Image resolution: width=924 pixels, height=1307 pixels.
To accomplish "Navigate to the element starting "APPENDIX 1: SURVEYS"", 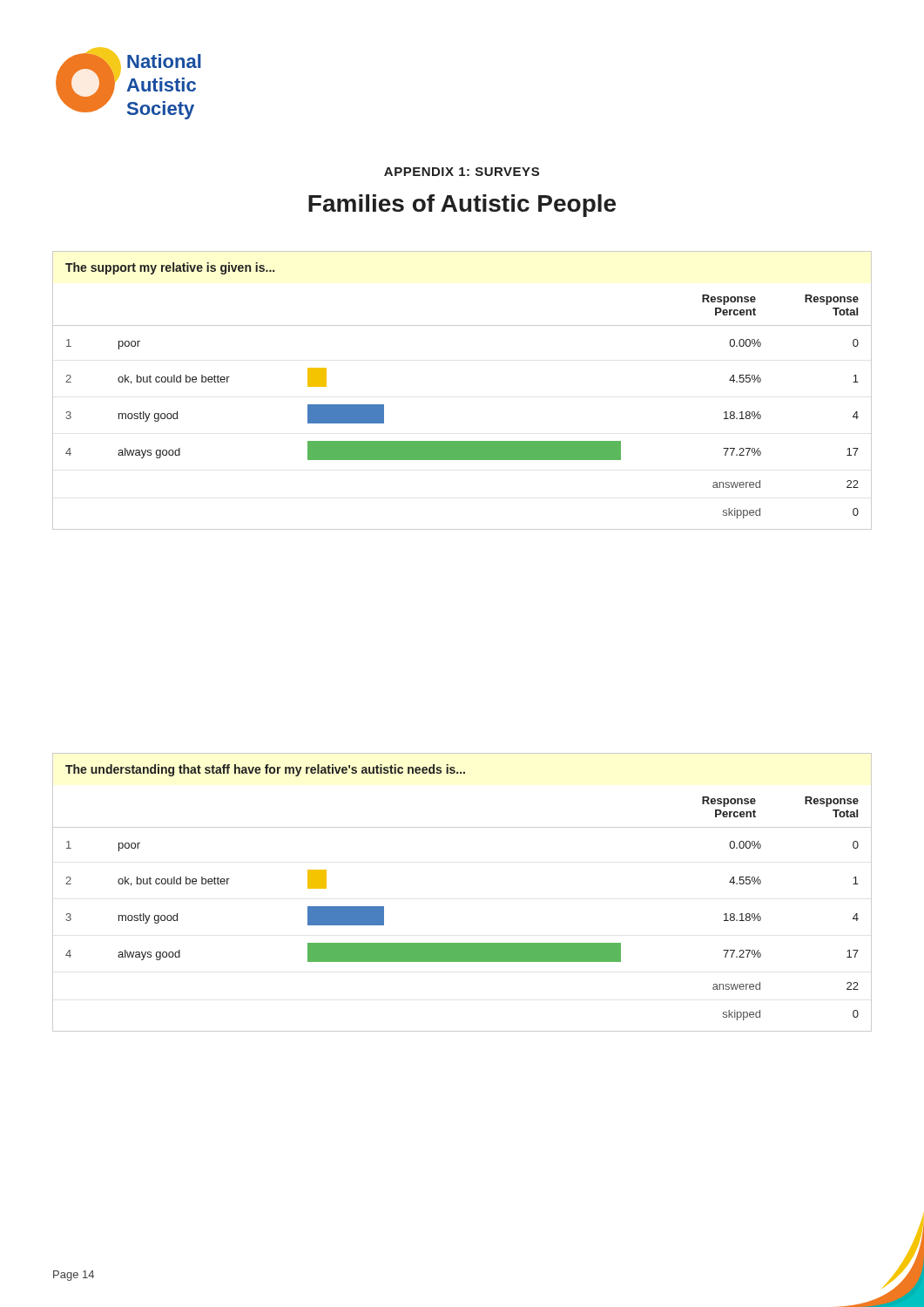I will pyautogui.click(x=462, y=171).
